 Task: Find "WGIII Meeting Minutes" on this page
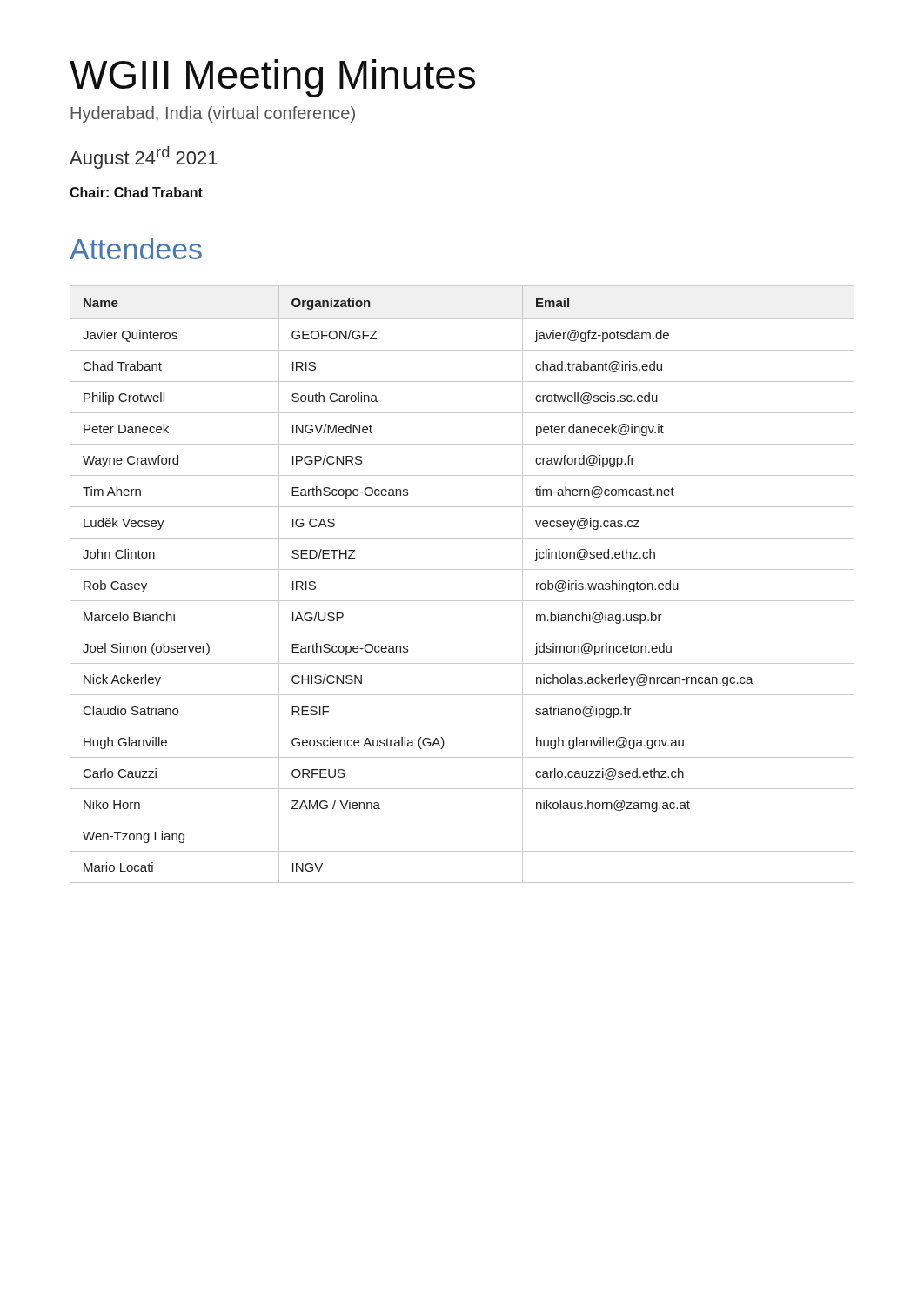click(273, 75)
